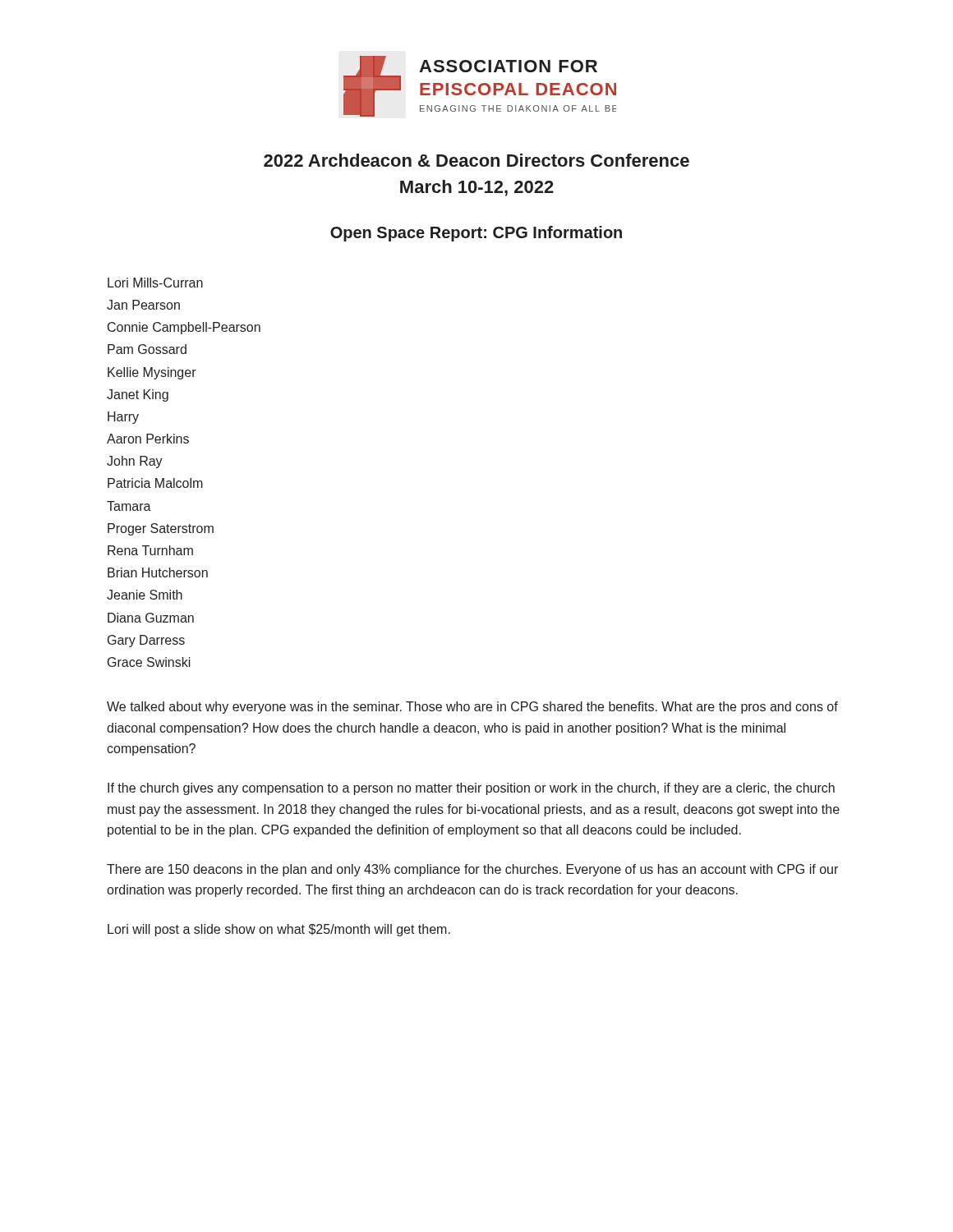Locate the list item that says "Pam Gossard"

[x=147, y=350]
